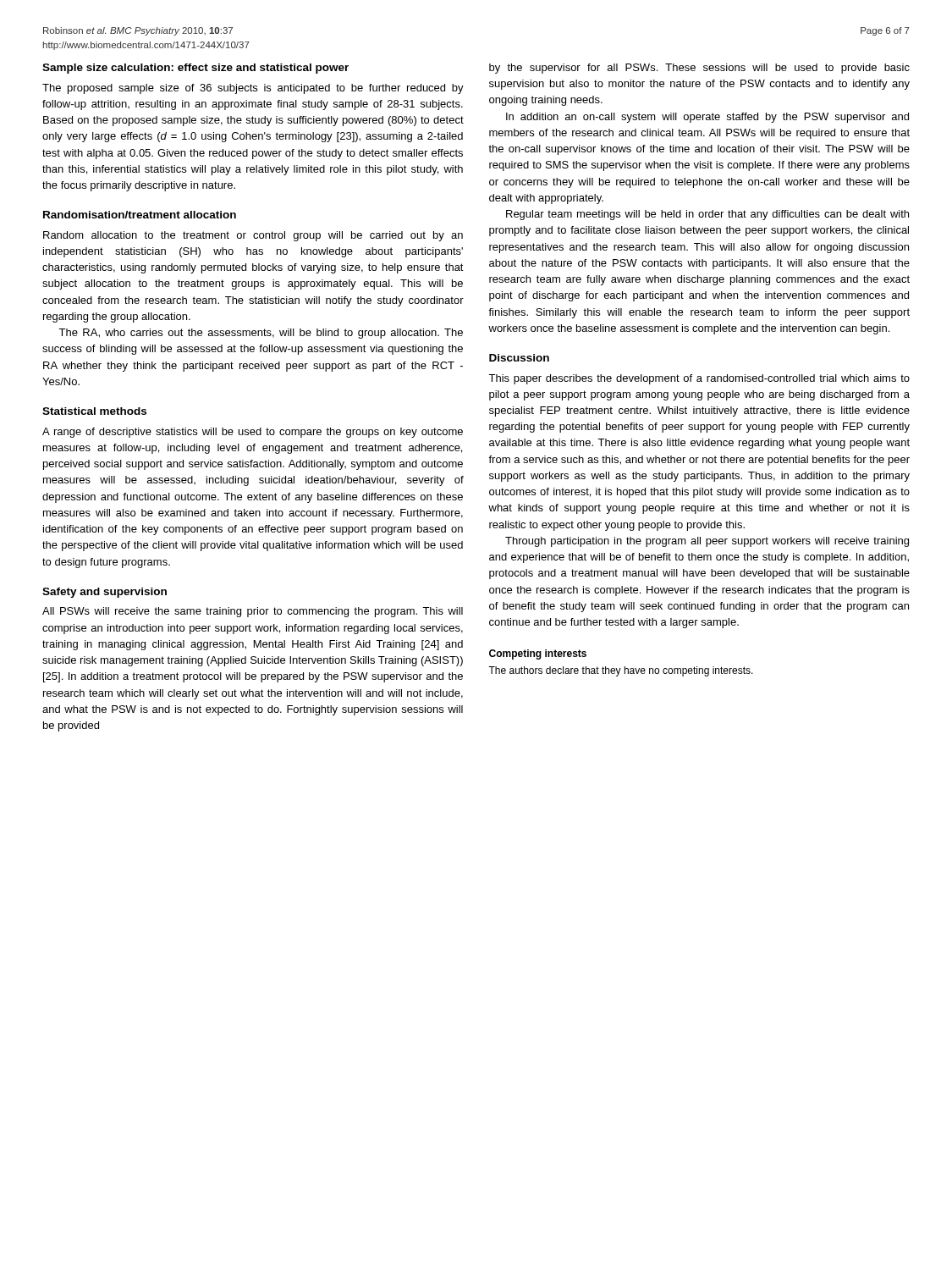Find the text block containing "The proposed sample size"

tap(253, 136)
